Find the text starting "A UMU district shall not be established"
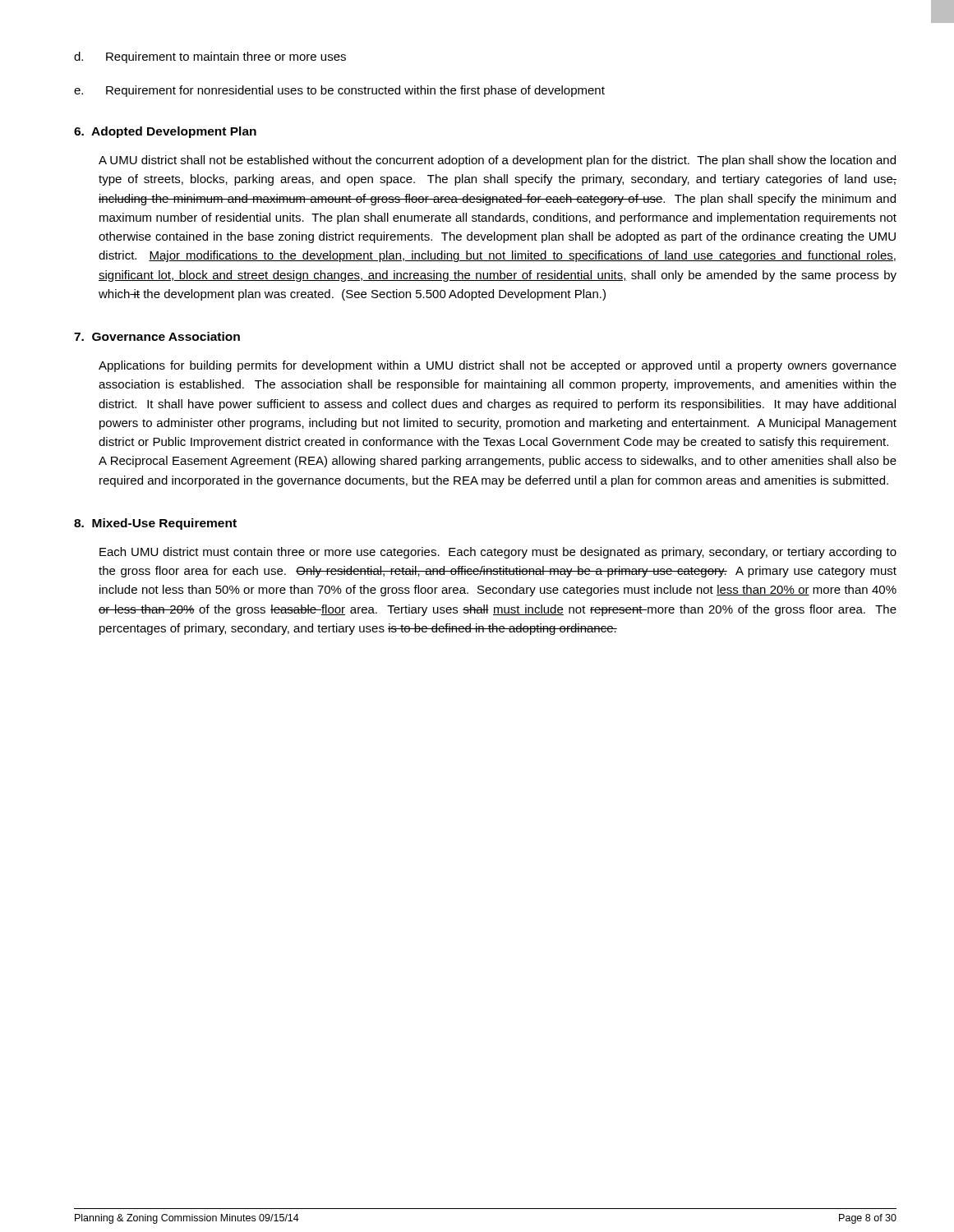954x1232 pixels. [498, 227]
